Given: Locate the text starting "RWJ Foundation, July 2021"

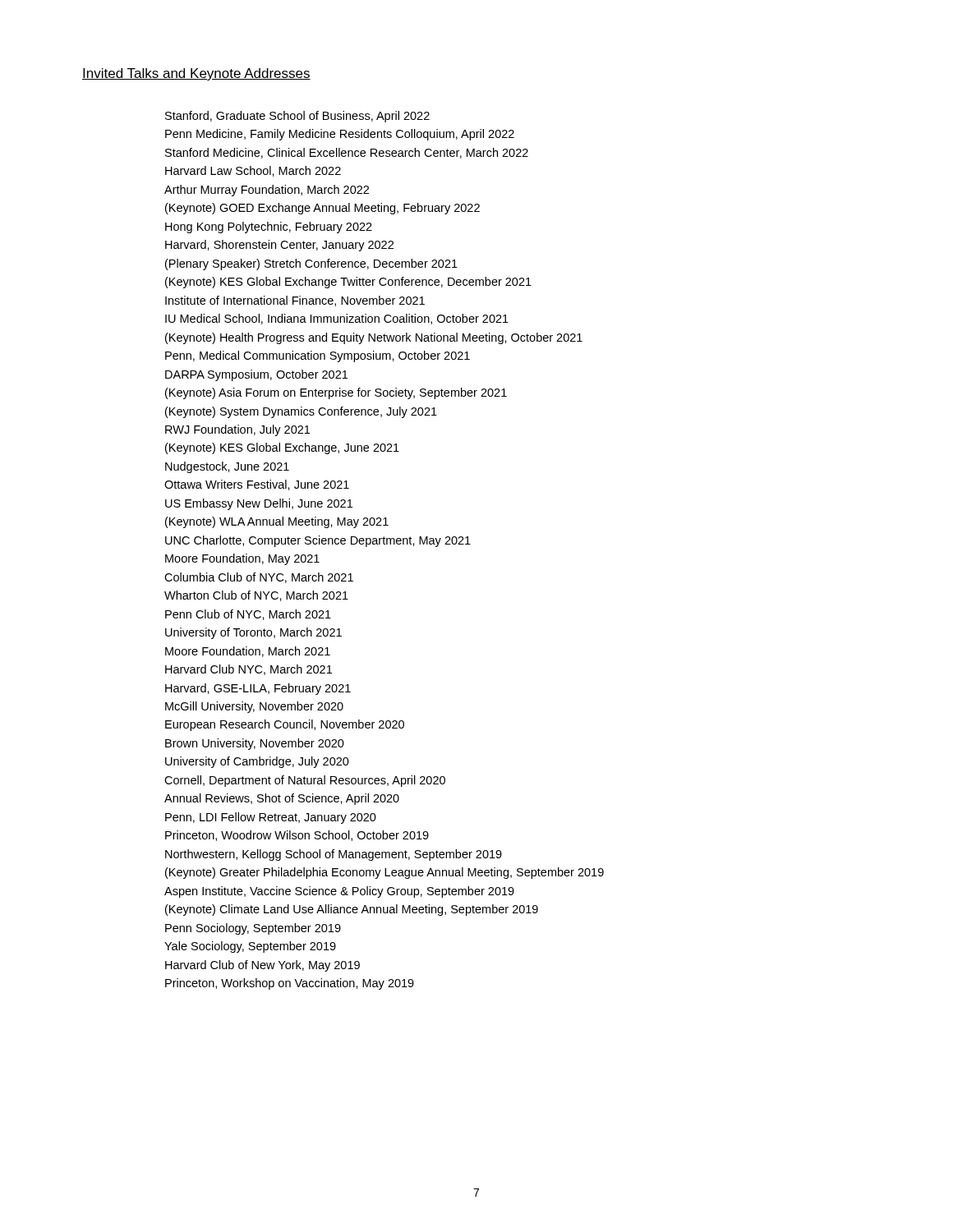Looking at the screenshot, I should tap(237, 430).
